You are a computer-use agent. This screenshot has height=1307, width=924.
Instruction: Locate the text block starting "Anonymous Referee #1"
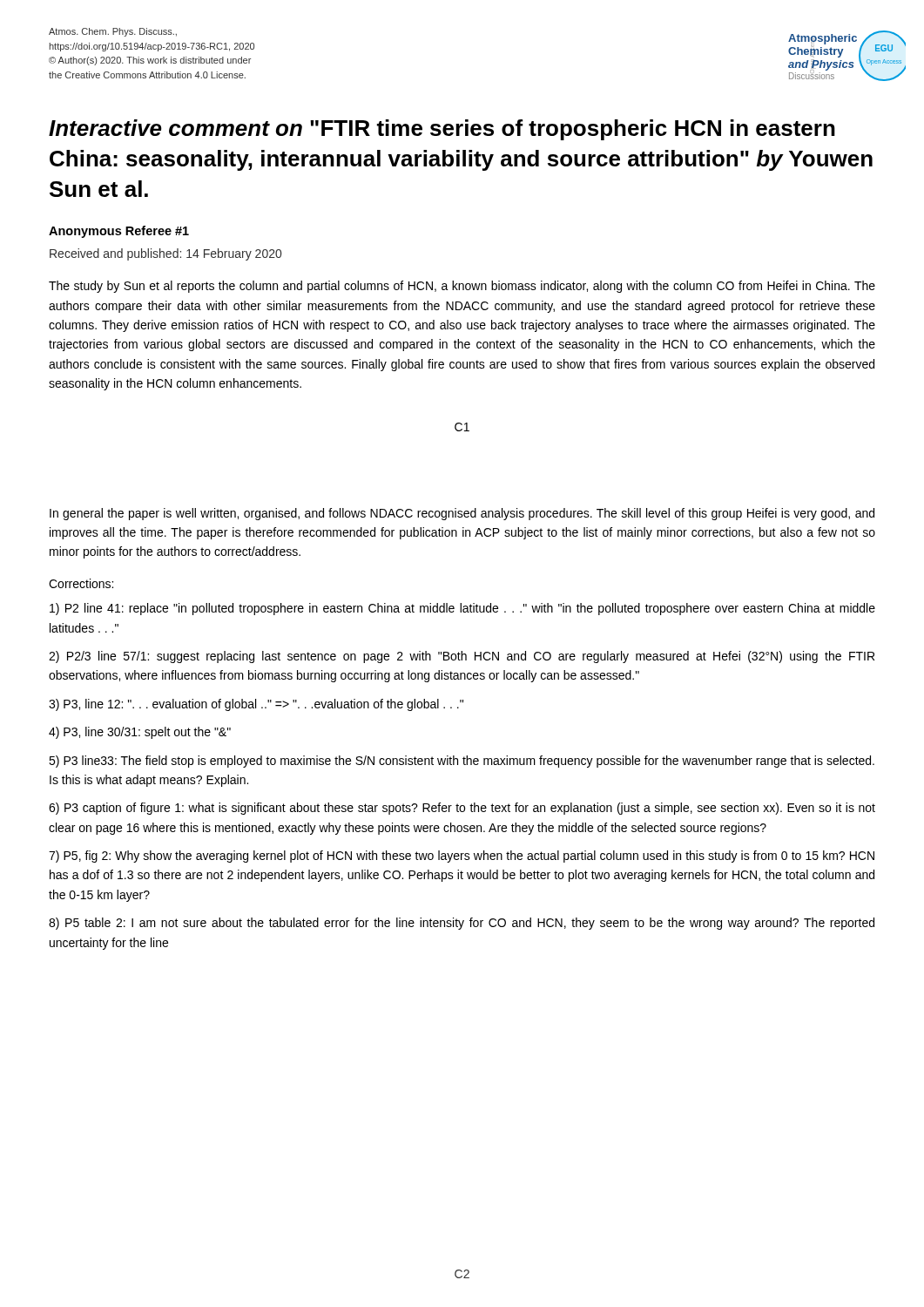[x=119, y=231]
